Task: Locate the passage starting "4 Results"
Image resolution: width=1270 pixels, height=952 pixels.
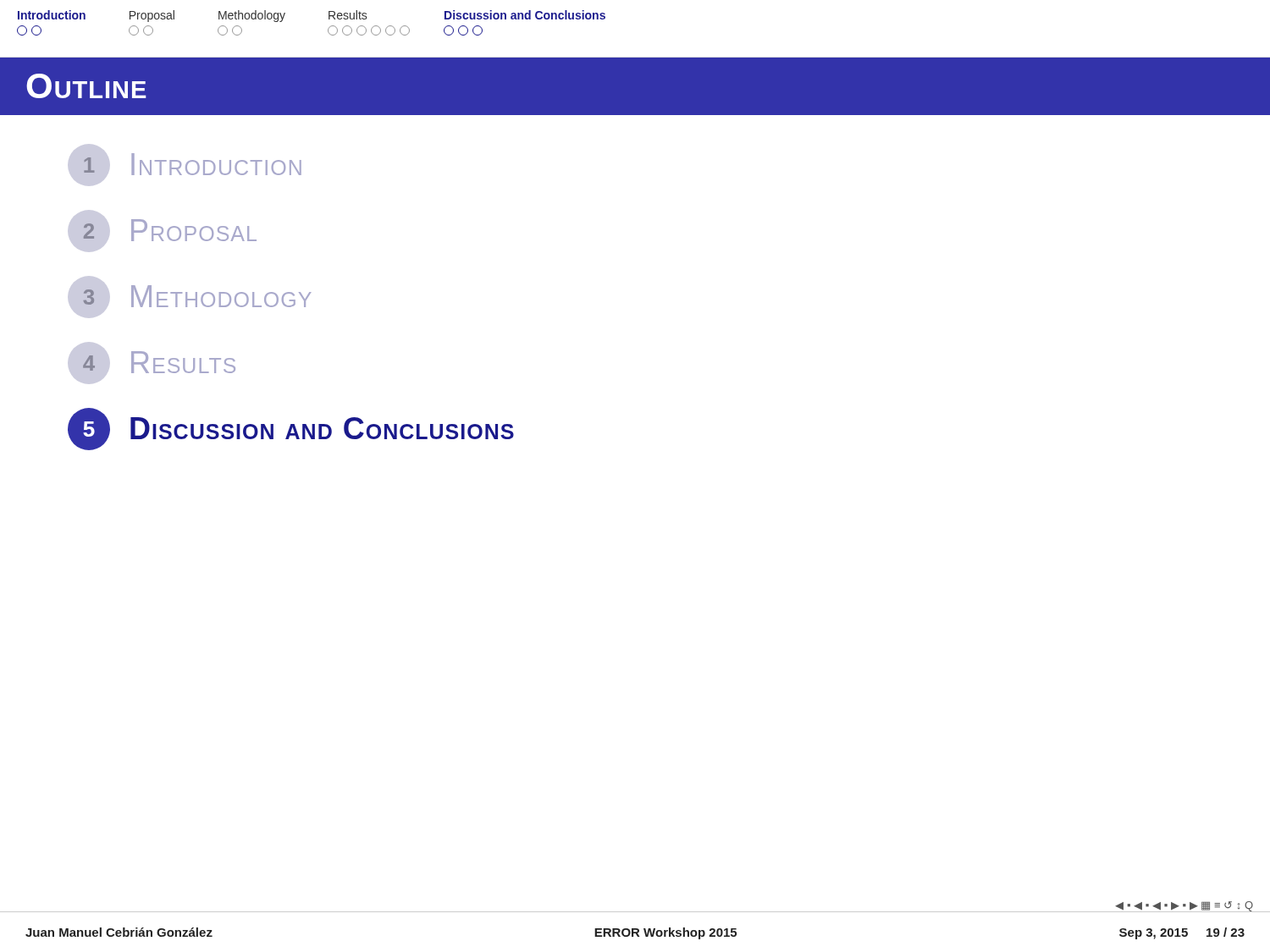Action: pos(153,363)
